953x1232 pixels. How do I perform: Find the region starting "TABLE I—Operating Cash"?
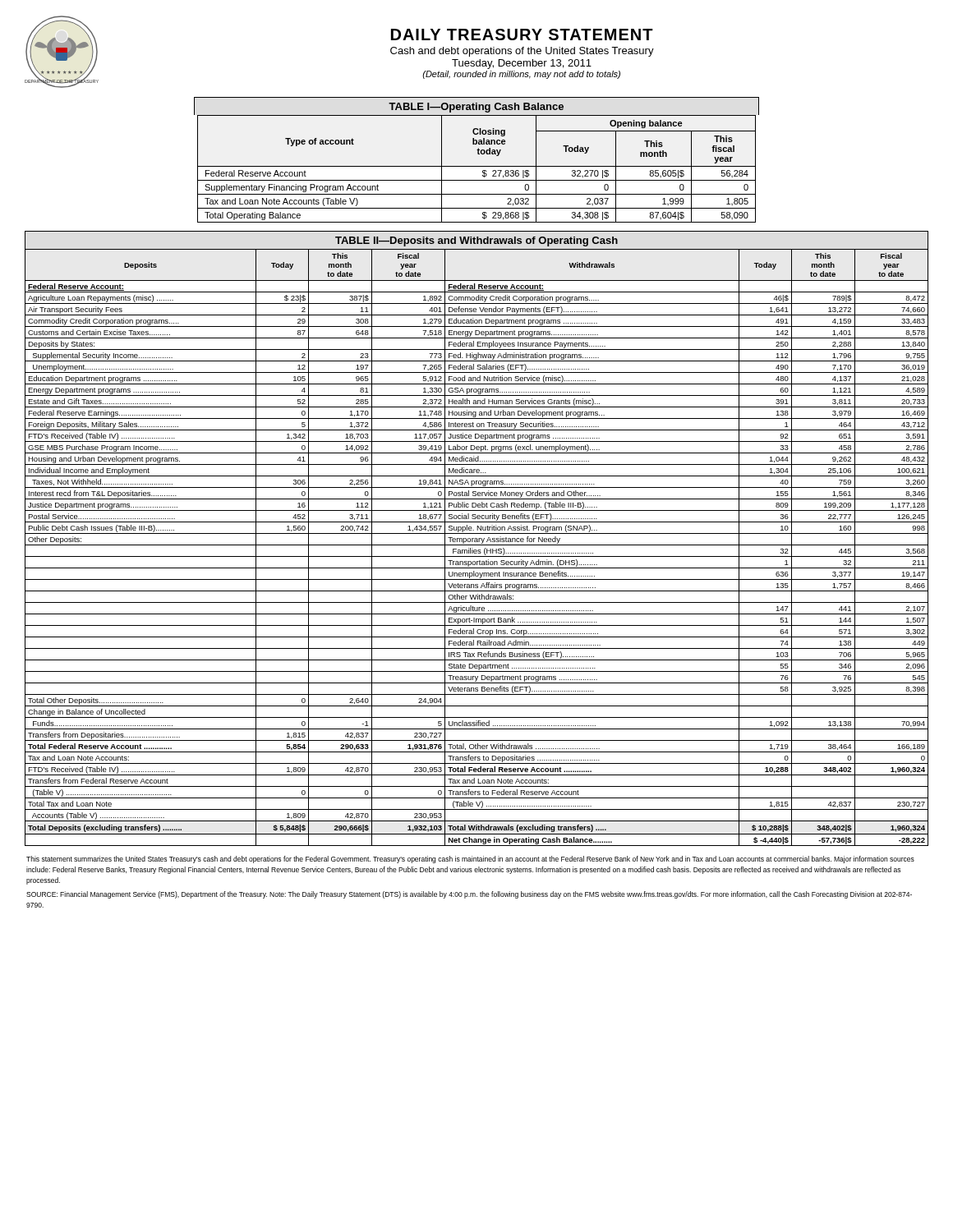coord(476,106)
